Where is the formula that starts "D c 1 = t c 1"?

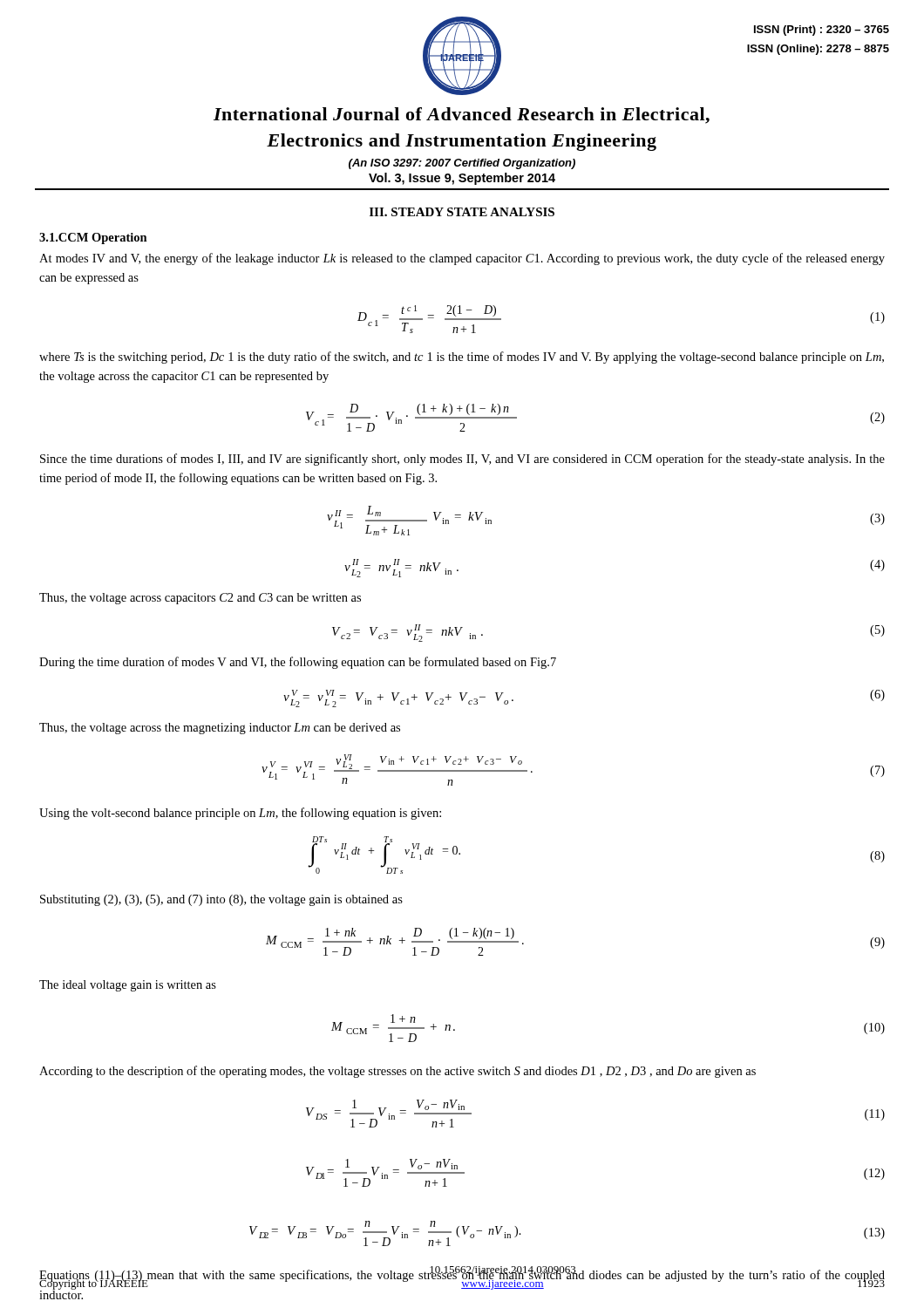tap(462, 317)
